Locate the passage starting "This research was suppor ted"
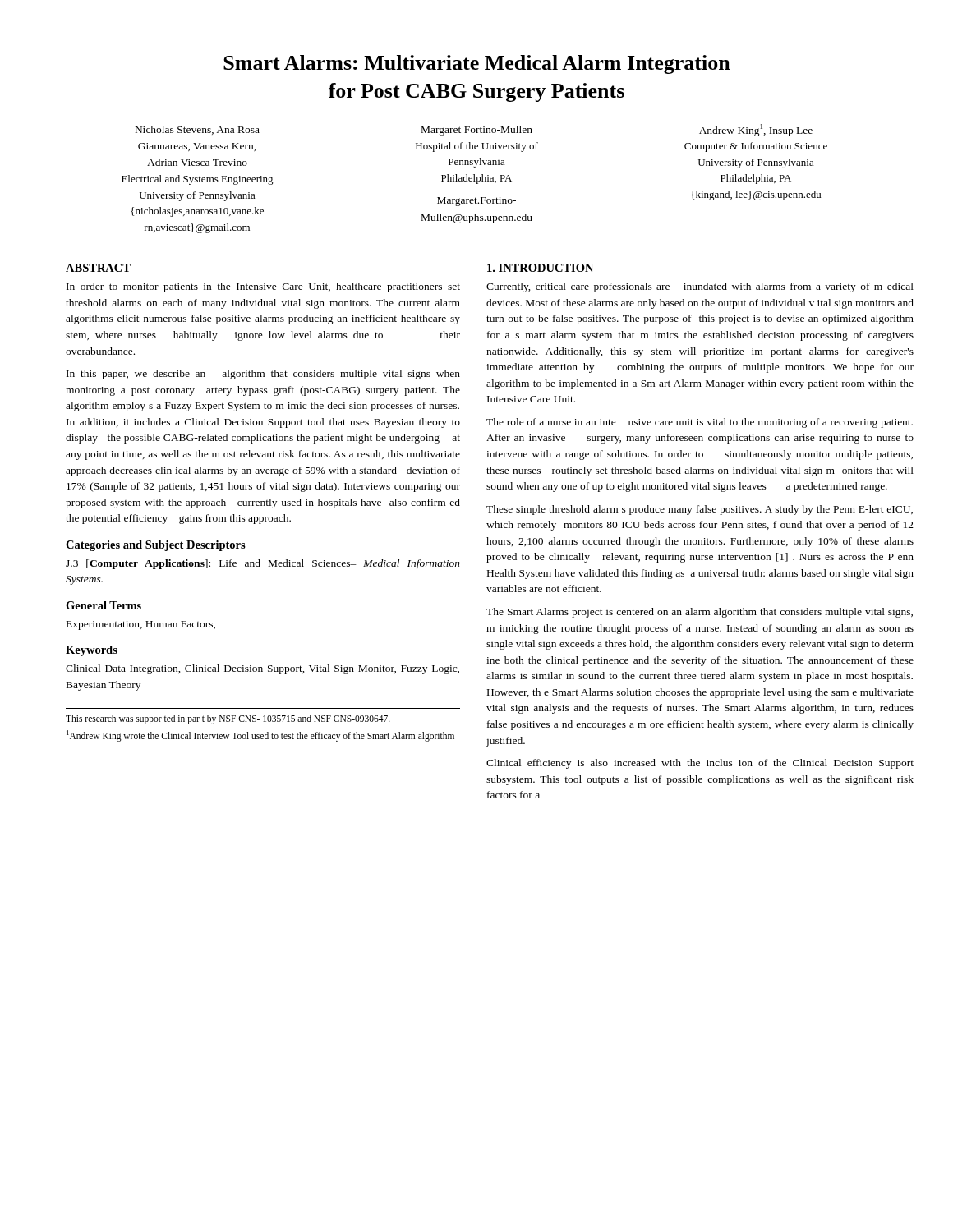 pyautogui.click(x=263, y=719)
